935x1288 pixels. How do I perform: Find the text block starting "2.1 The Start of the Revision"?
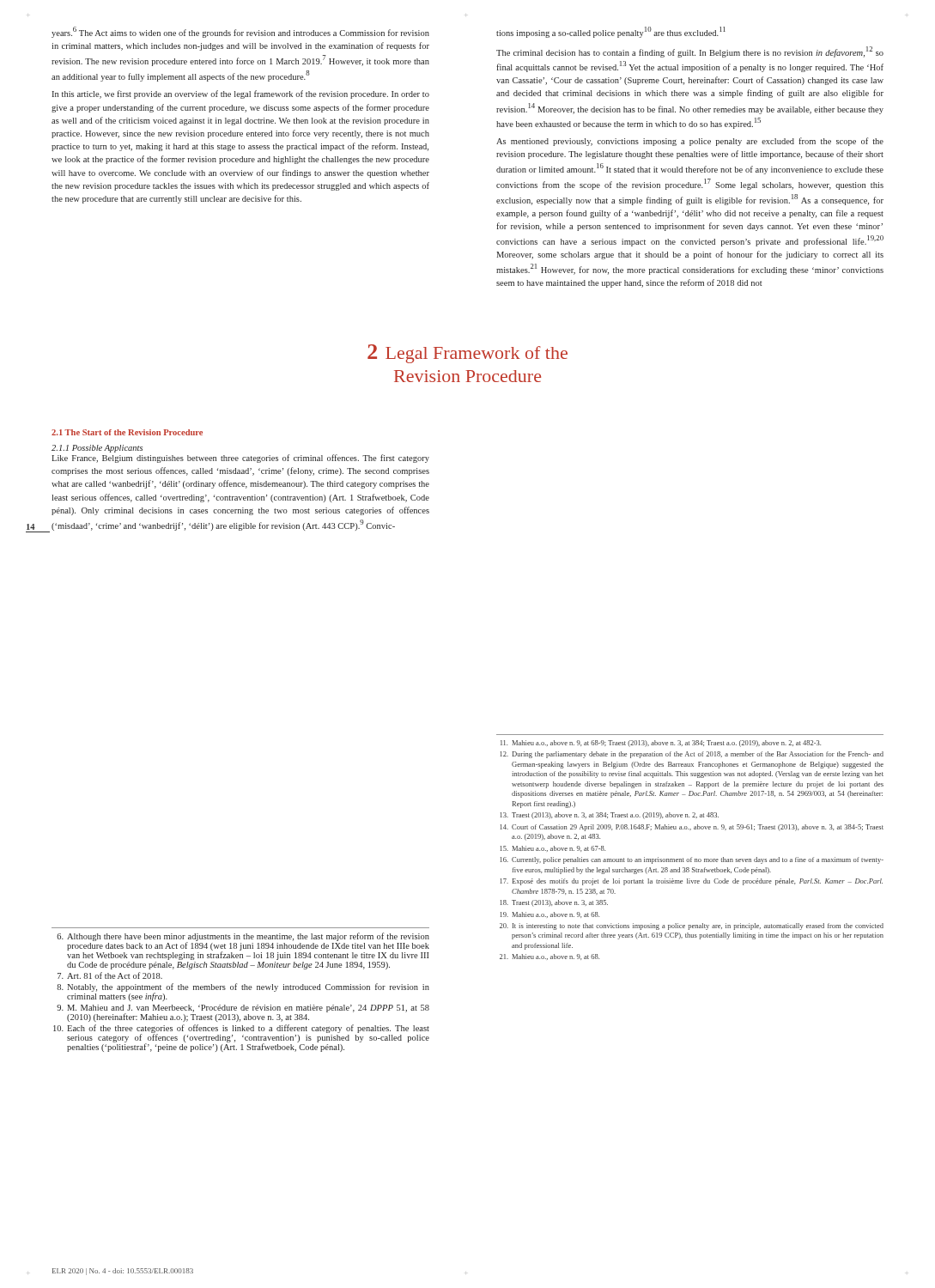[127, 432]
